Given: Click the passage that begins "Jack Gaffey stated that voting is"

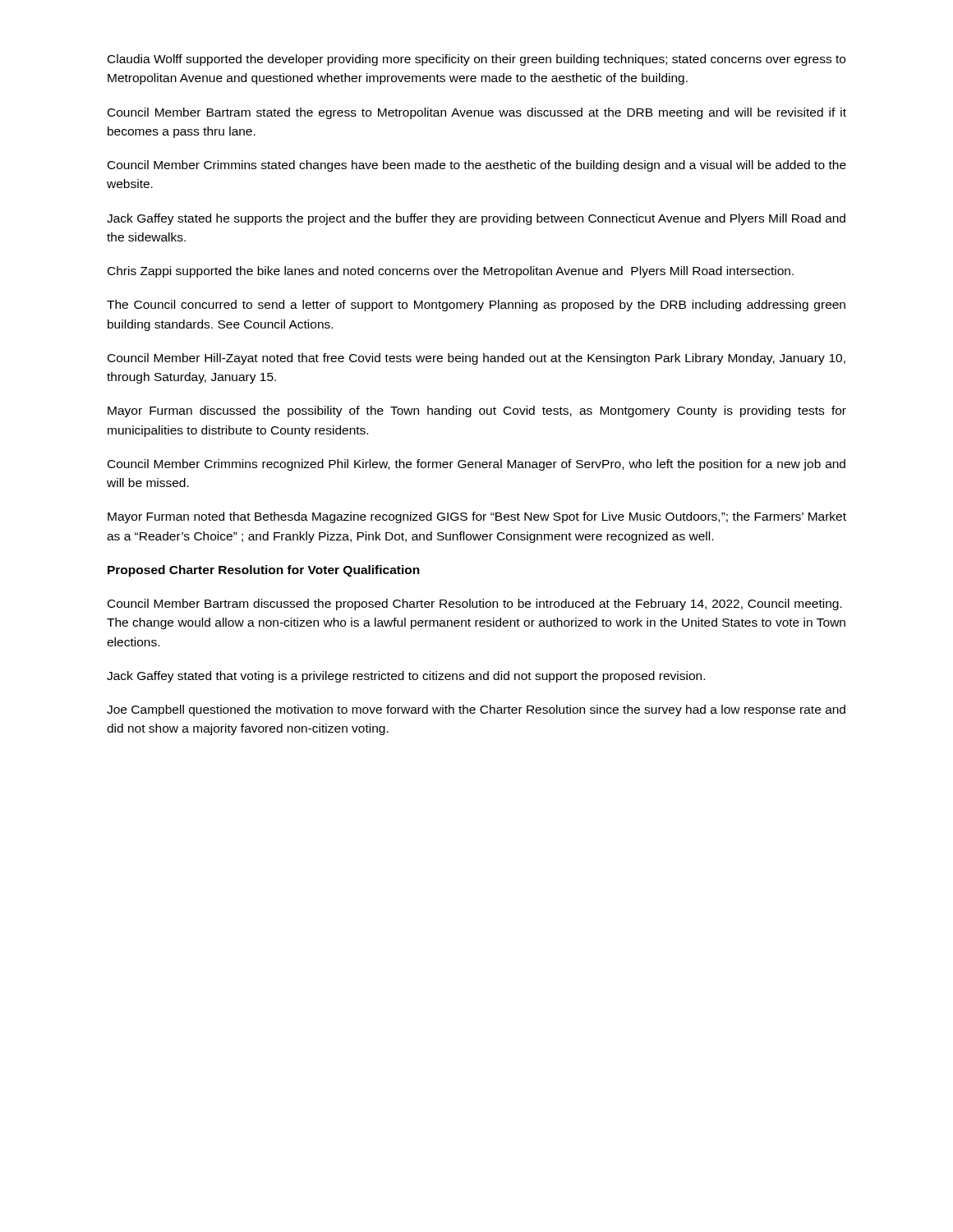Looking at the screenshot, I should (x=406, y=675).
